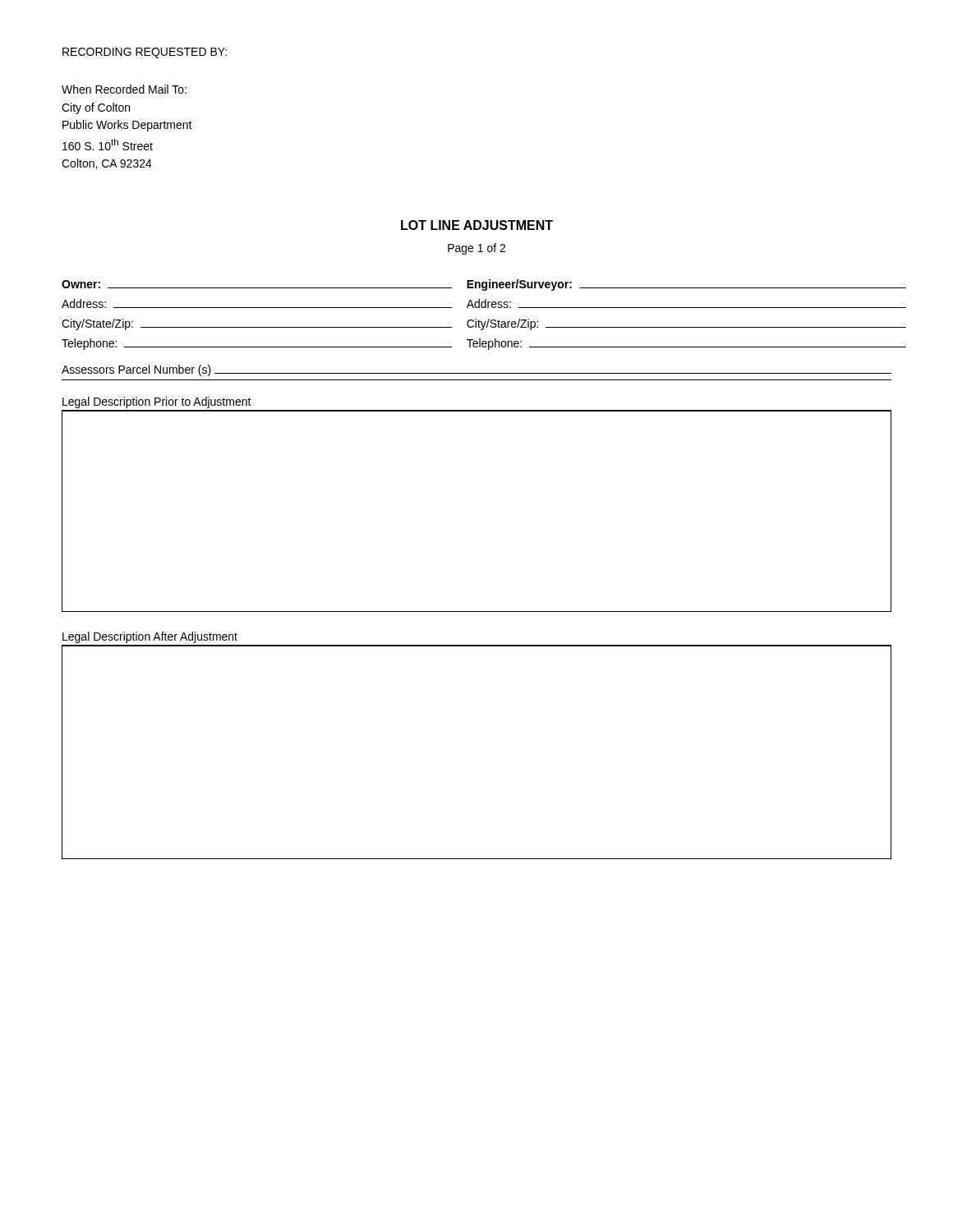Point to the text block starting "Legal Description Prior to Adjustment"
Image resolution: width=953 pixels, height=1232 pixels.
(x=476, y=403)
